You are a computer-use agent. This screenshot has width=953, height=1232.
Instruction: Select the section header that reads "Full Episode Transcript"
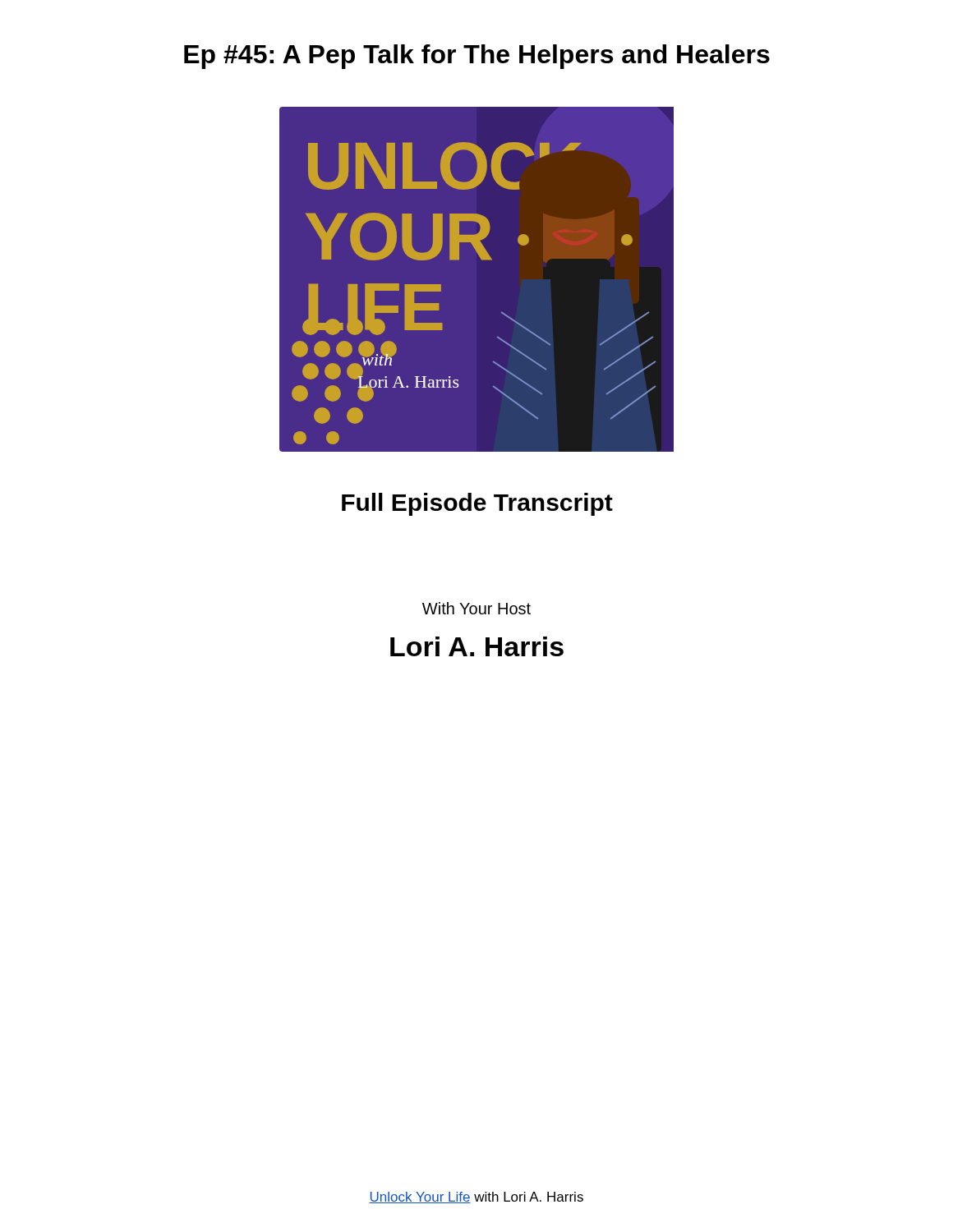click(476, 503)
